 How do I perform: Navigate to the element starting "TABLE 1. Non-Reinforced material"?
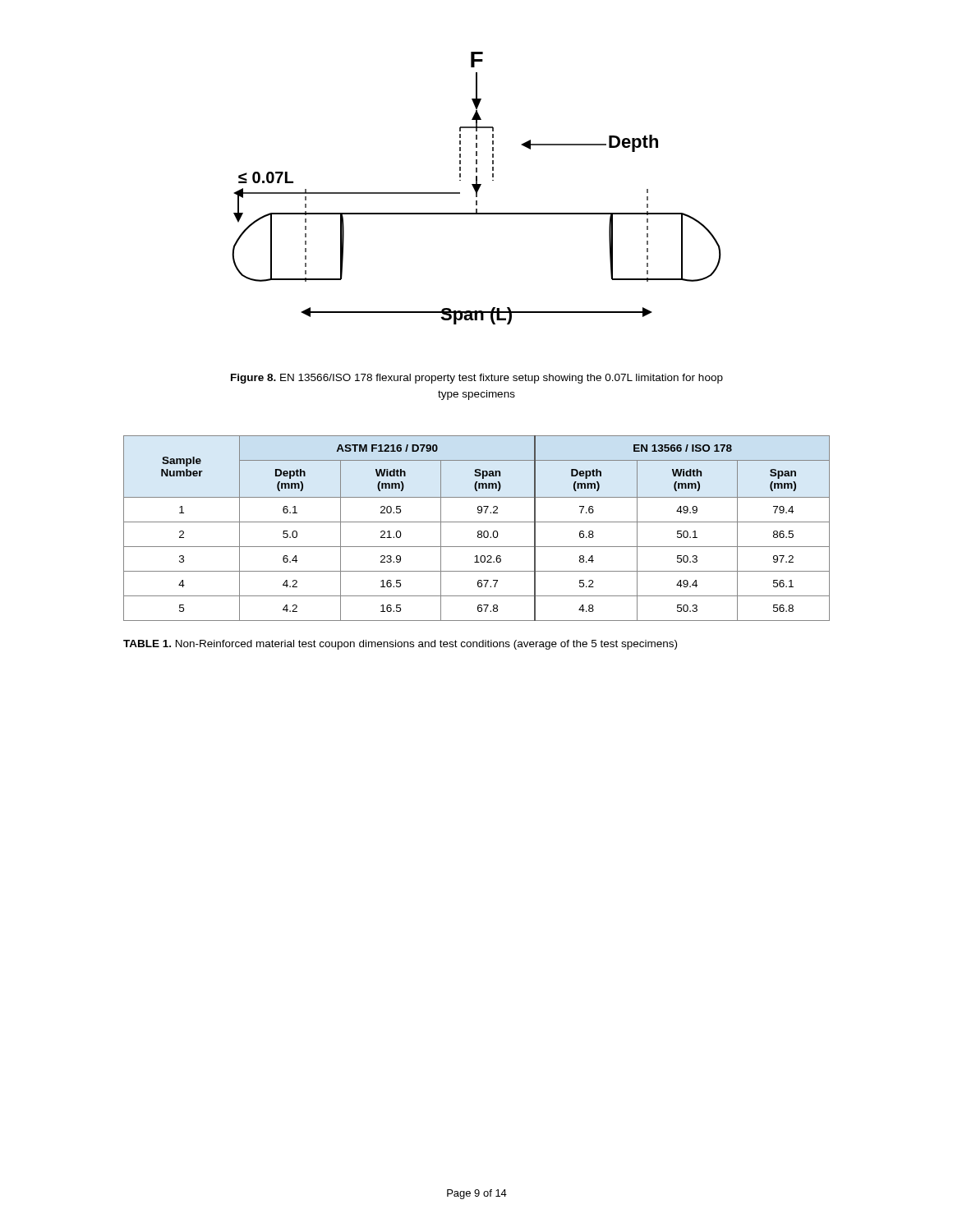click(401, 643)
